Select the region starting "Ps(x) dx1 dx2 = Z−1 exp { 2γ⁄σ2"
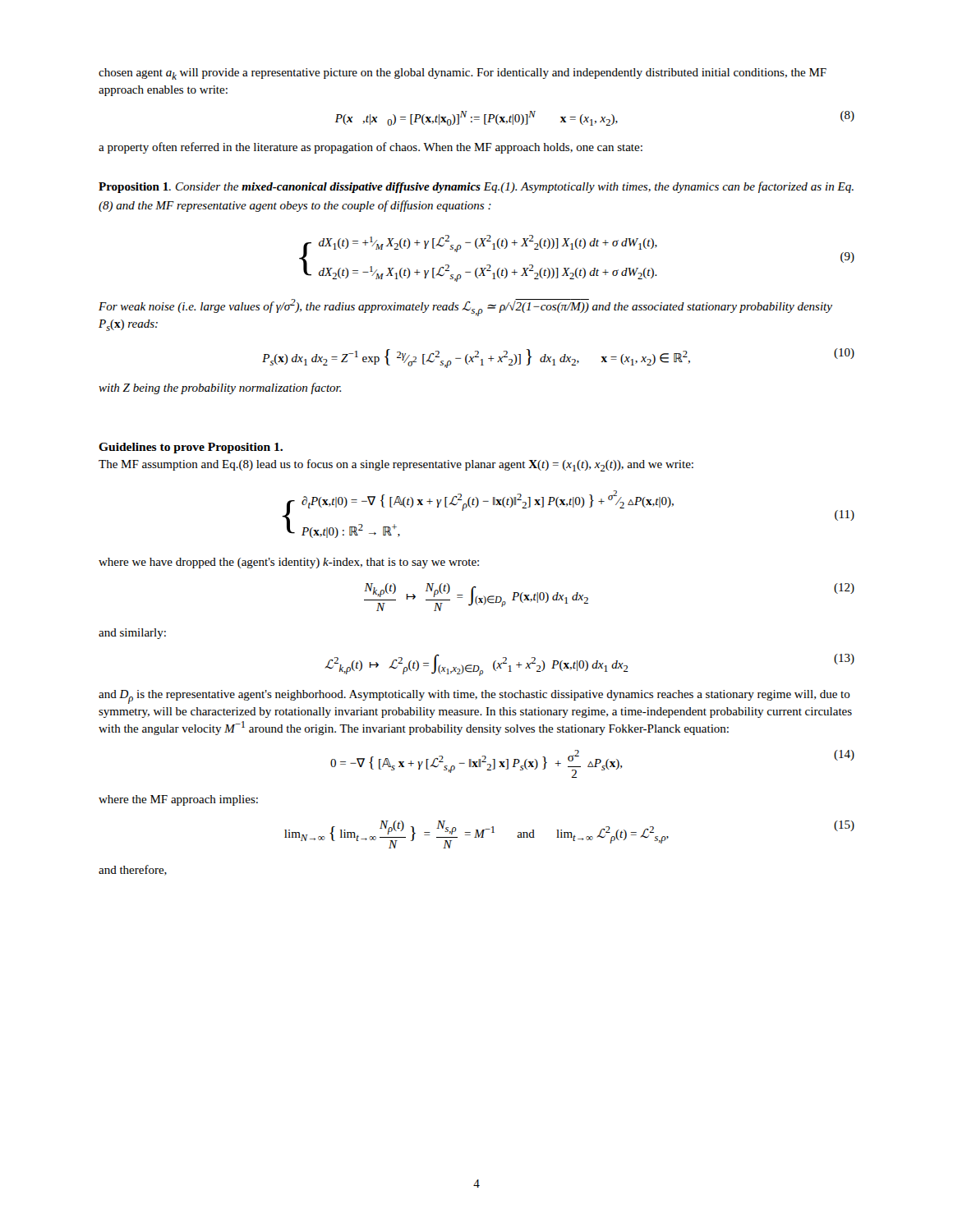The width and height of the screenshot is (953, 1232). click(x=558, y=358)
